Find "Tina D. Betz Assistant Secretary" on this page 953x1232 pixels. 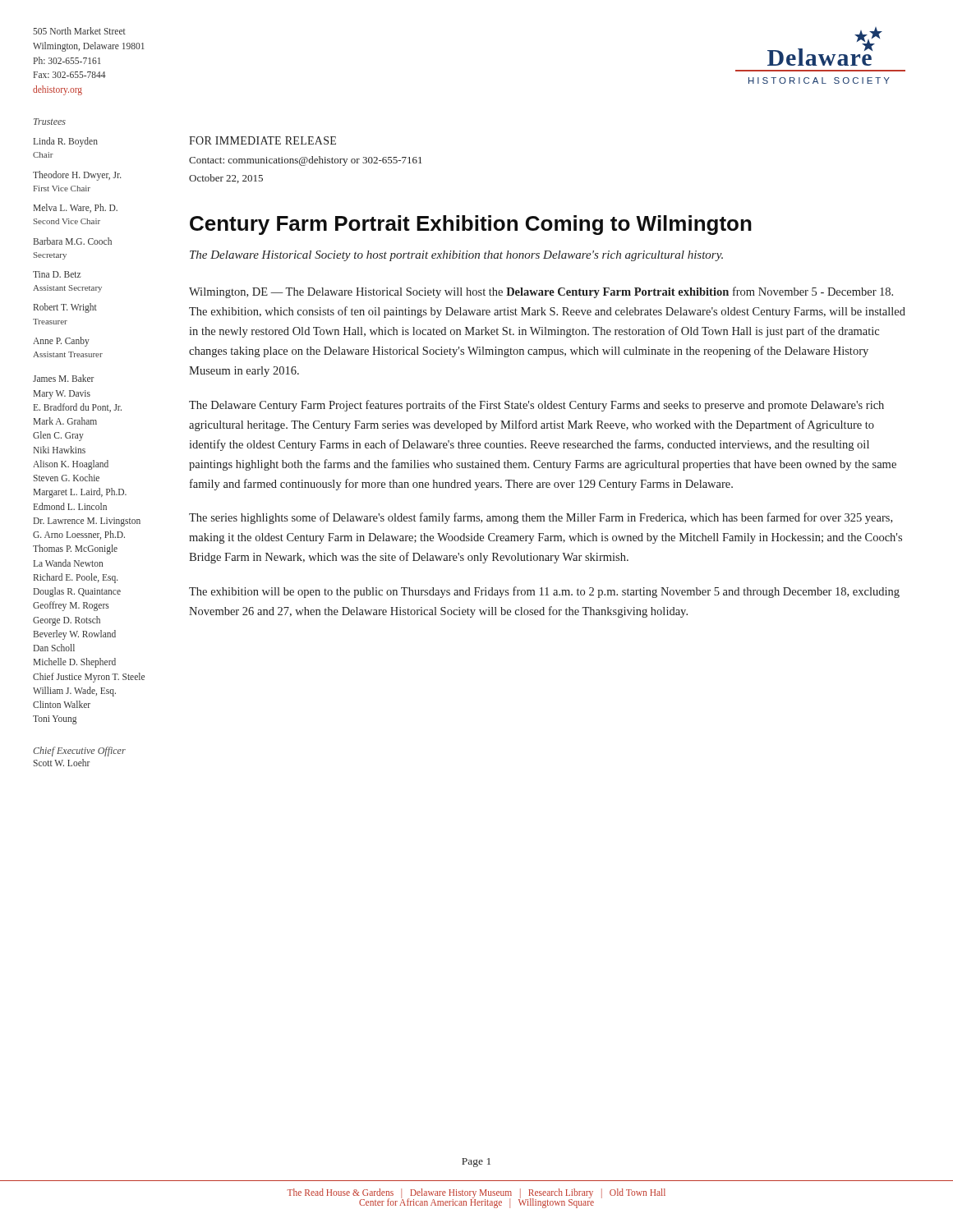point(68,281)
